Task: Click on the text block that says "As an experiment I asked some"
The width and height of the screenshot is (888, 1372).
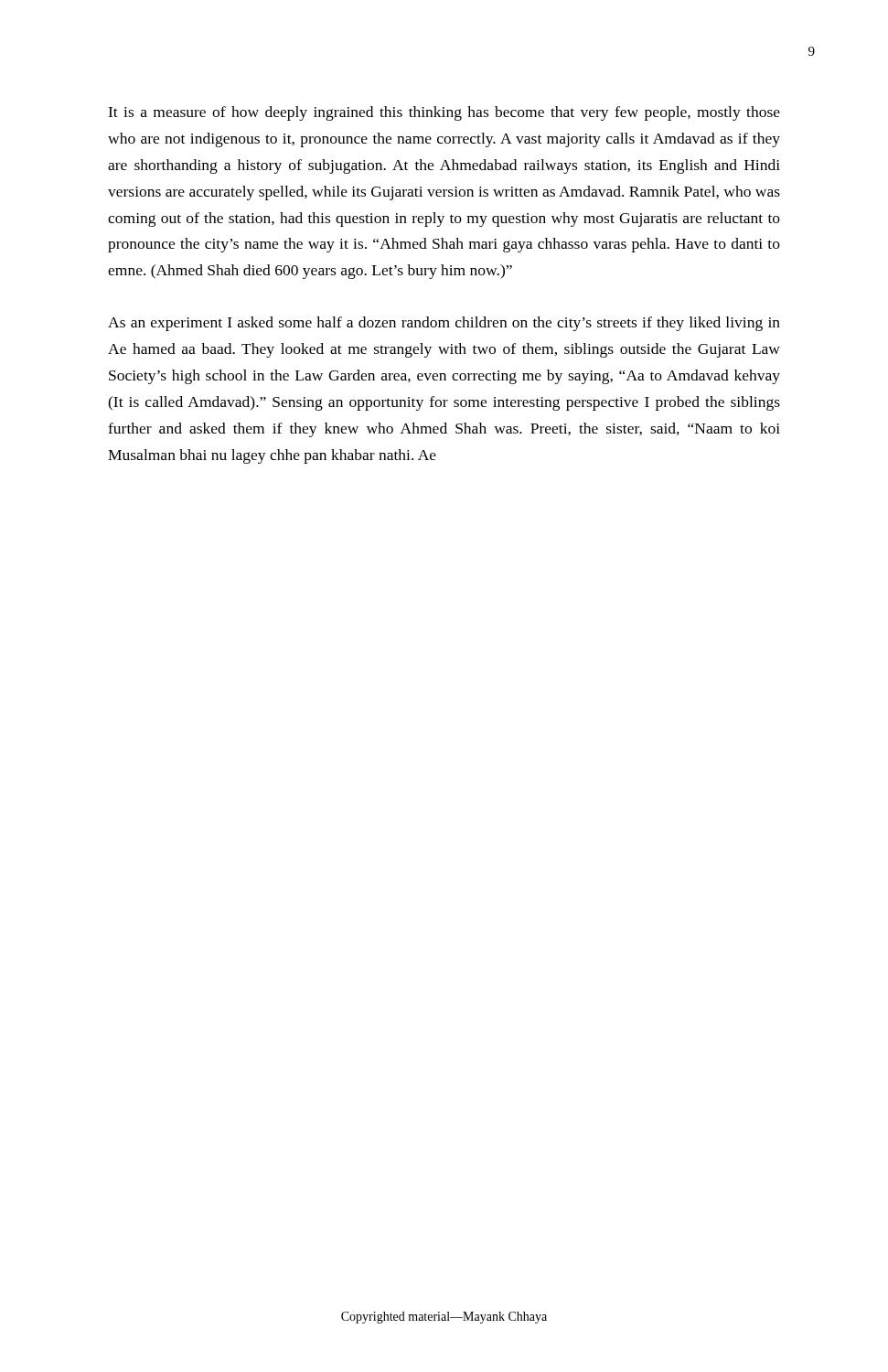Action: click(444, 388)
